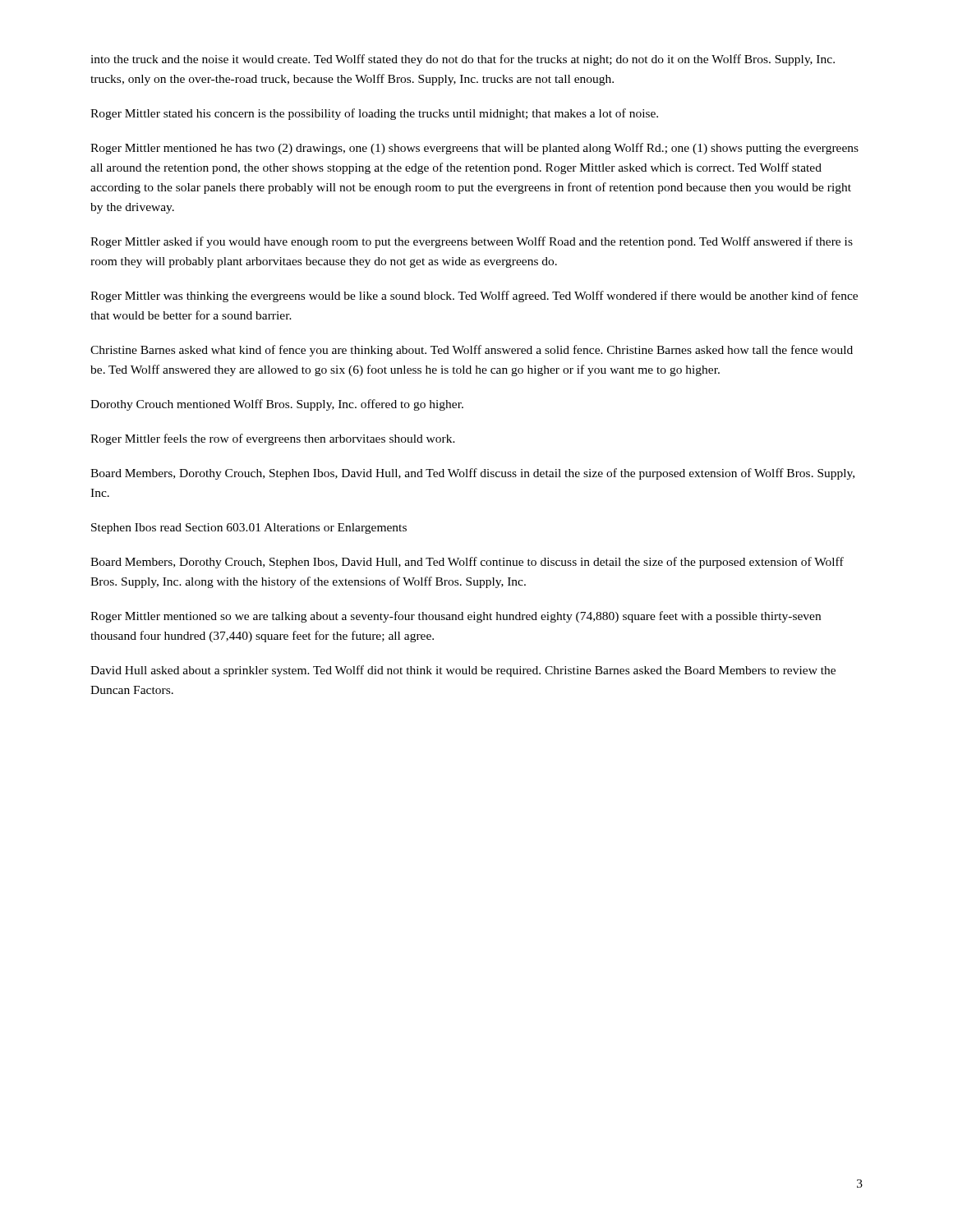Locate the text block that says "Dorothy Crouch mentioned Wolff Bros. Supply, Inc. offered"
This screenshot has width=953, height=1232.
point(277,404)
